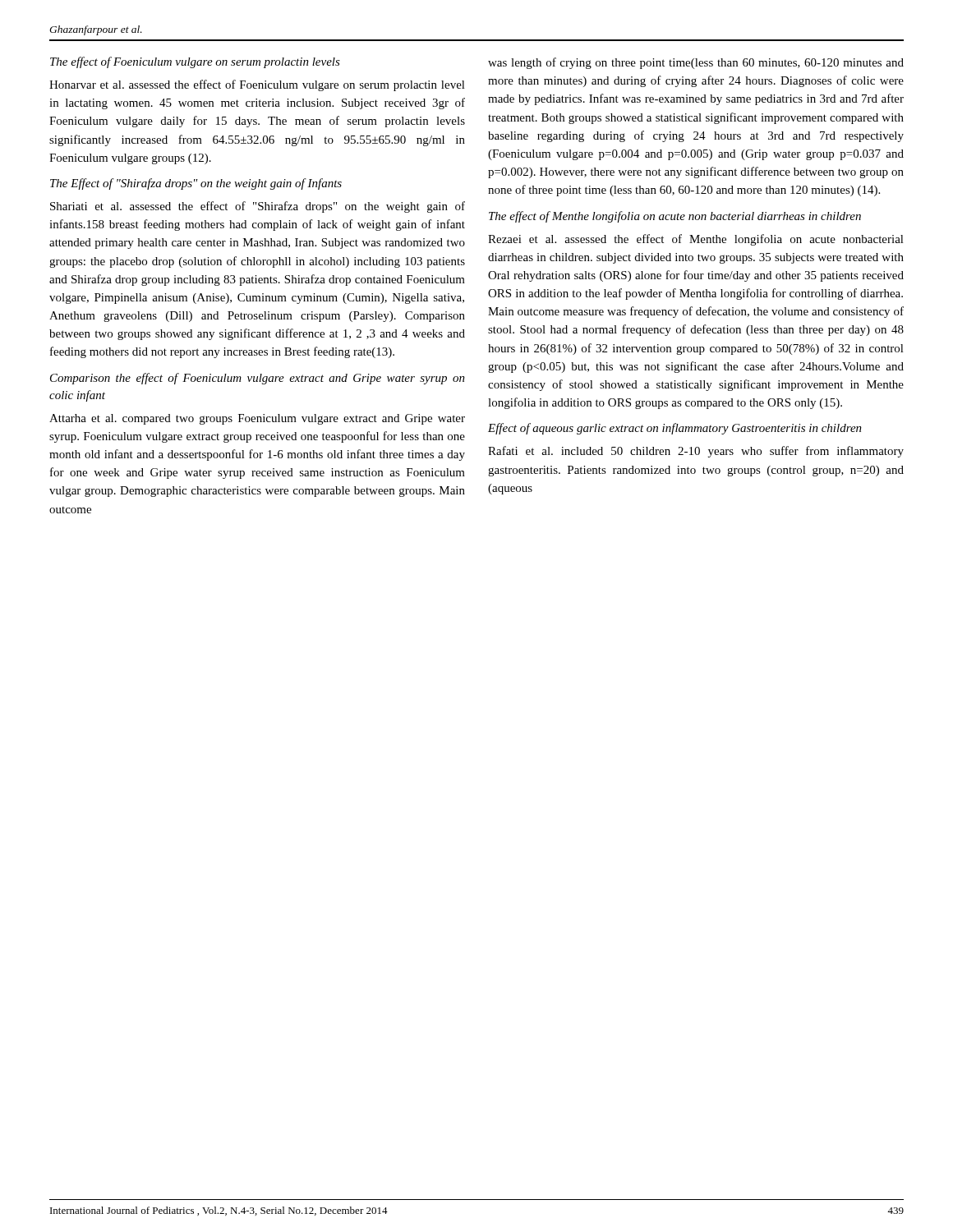Click the passage that begins "Honarvar et al. assessed"

pyautogui.click(x=257, y=121)
